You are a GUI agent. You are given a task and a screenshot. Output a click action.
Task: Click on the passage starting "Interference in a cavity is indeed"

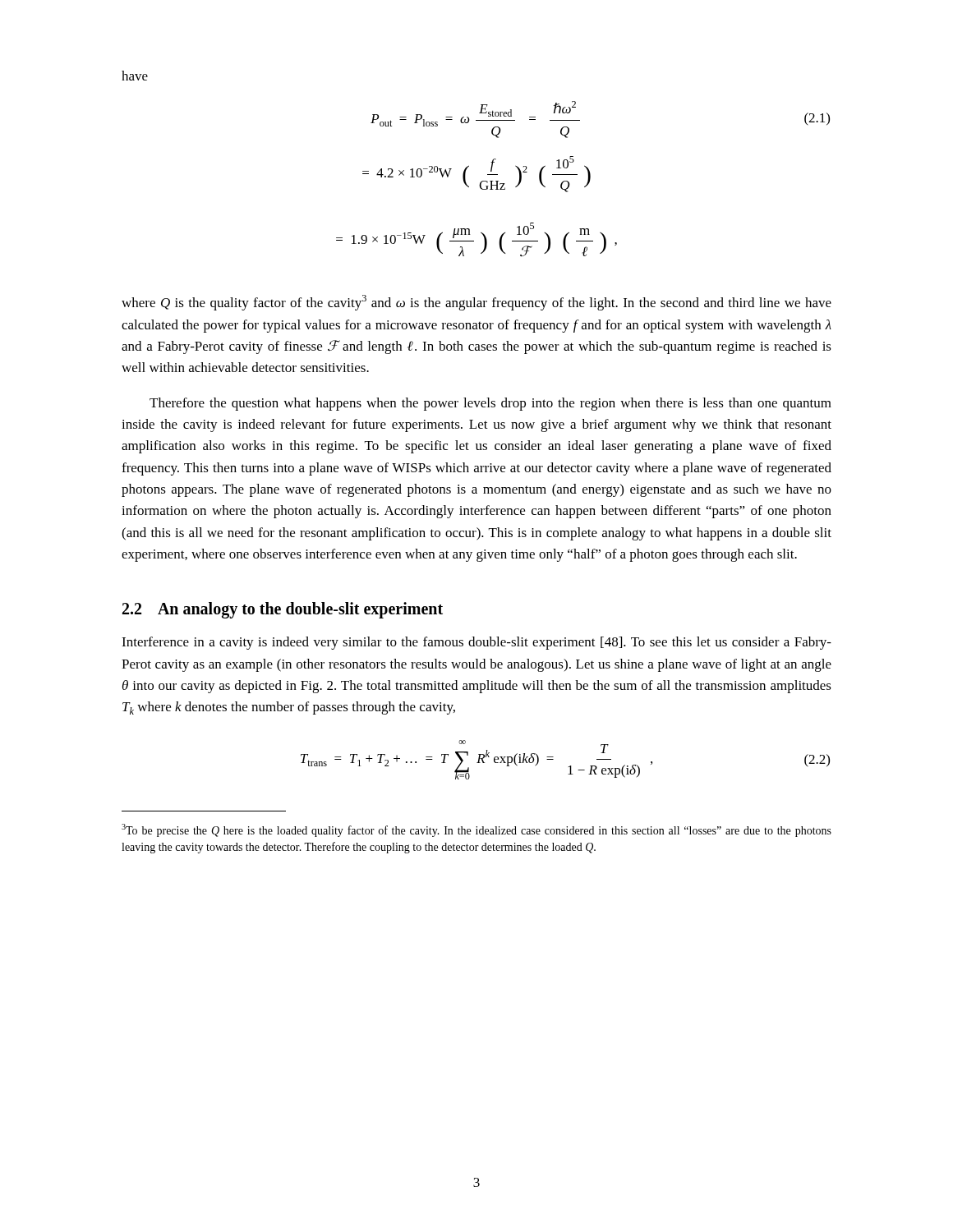click(x=476, y=675)
